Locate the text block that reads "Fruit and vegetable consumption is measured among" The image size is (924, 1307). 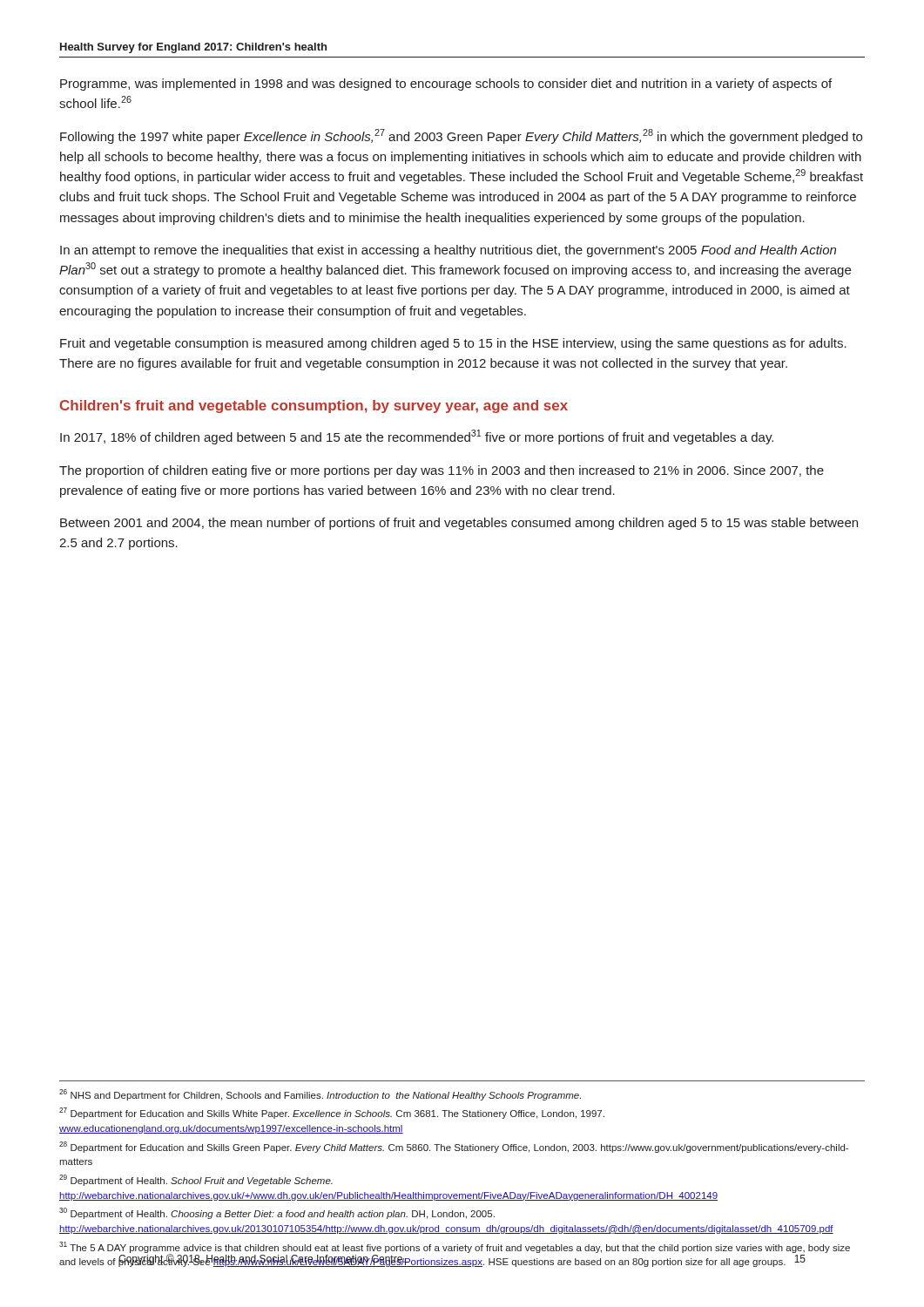[453, 353]
